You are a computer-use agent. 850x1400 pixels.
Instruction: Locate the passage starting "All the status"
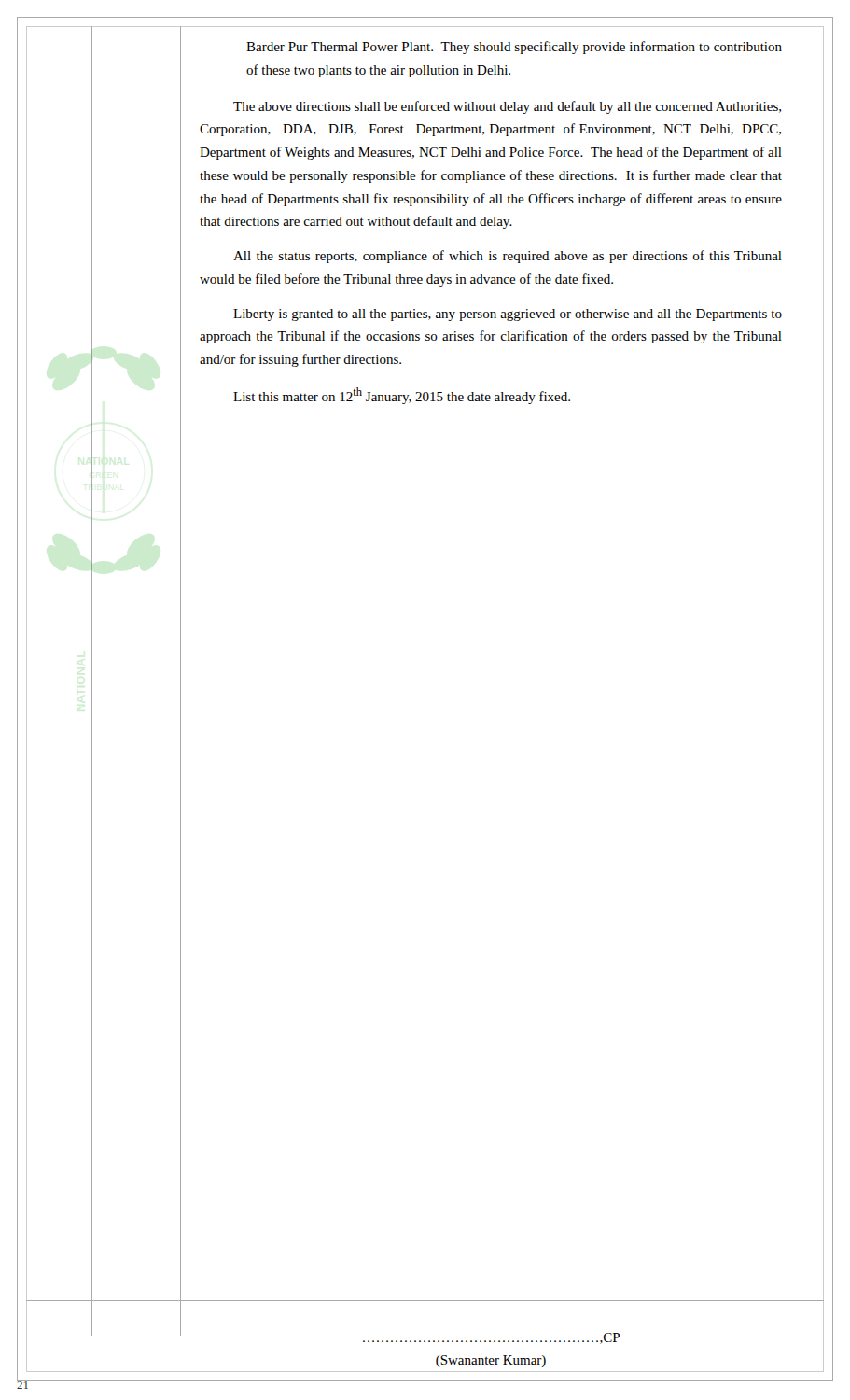pos(491,267)
